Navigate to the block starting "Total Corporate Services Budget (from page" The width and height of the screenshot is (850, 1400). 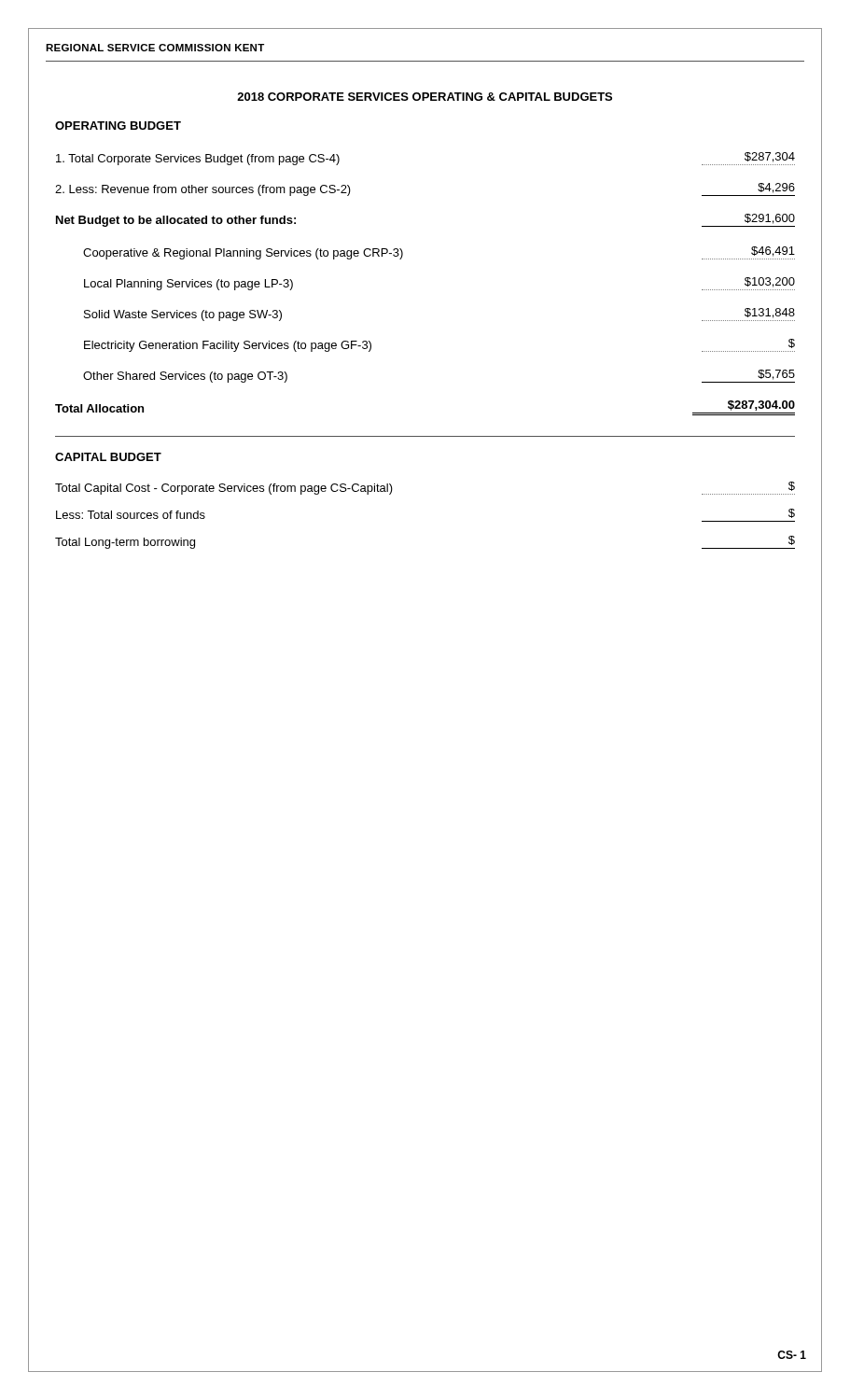point(209,158)
